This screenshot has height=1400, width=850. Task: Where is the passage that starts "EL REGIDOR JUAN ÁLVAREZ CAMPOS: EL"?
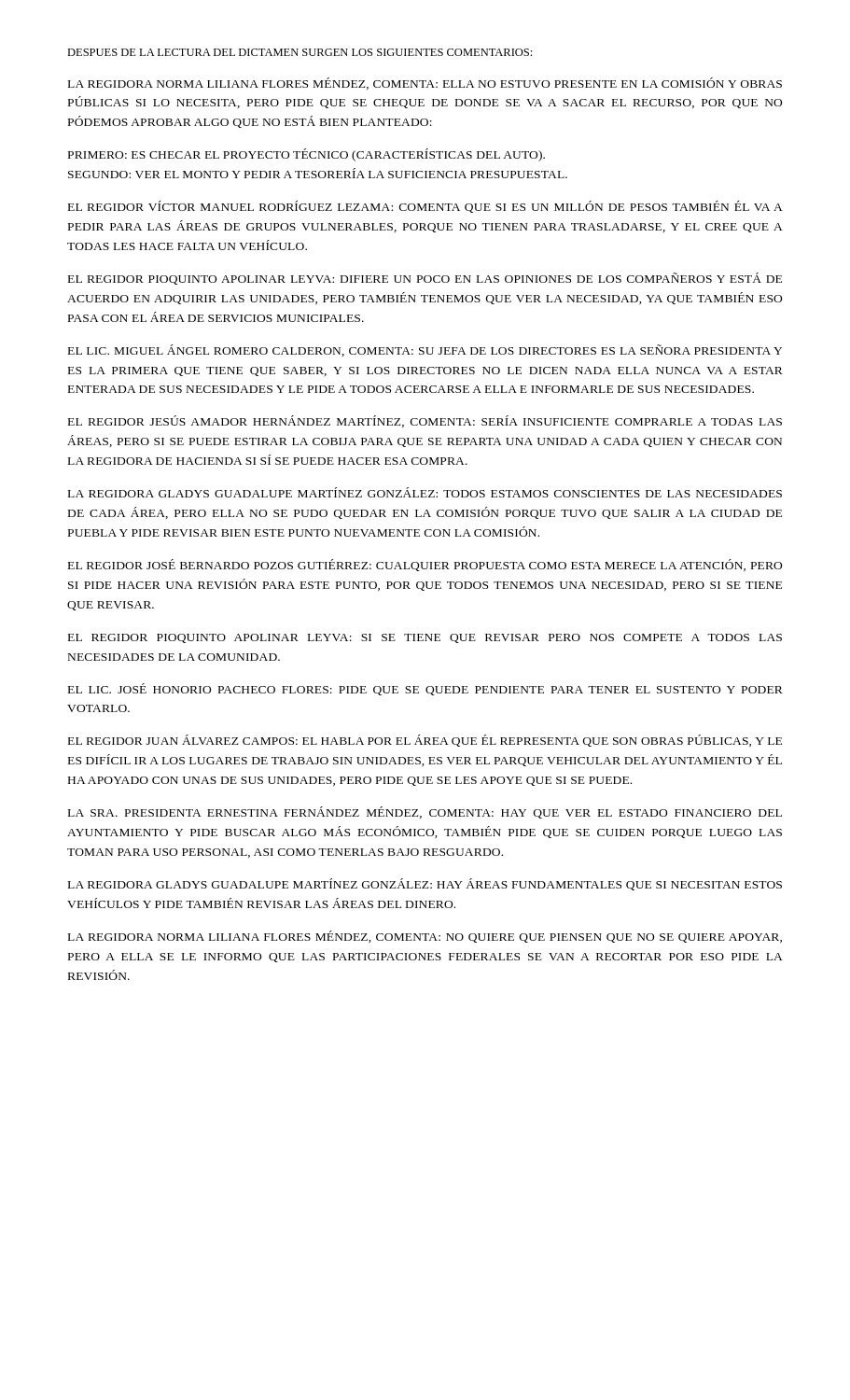point(425,761)
